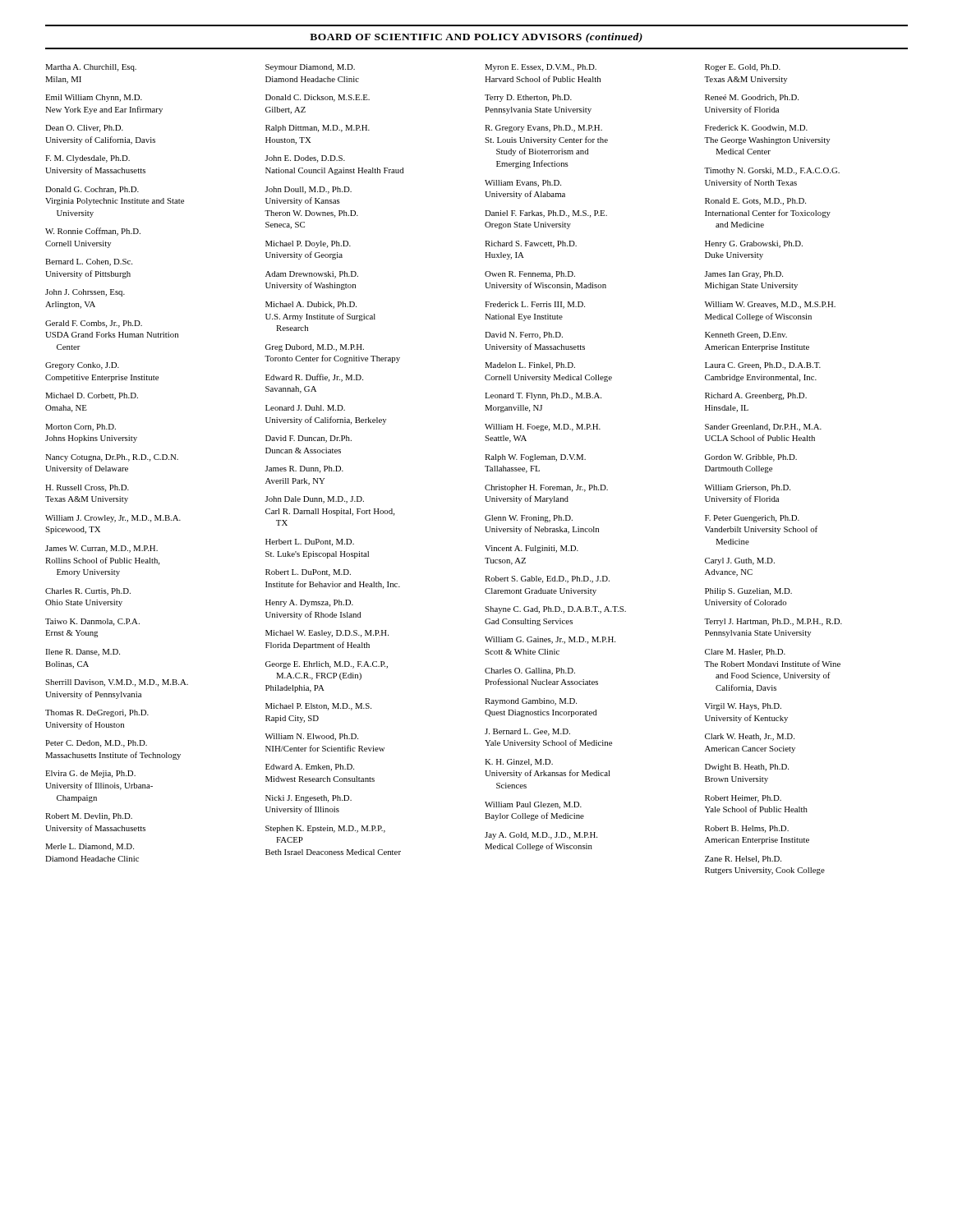The image size is (953, 1232).
Task: Find the text block starting "Gregory Conko, J.D.Competitive Enterprise Institute"
Action: point(147,371)
